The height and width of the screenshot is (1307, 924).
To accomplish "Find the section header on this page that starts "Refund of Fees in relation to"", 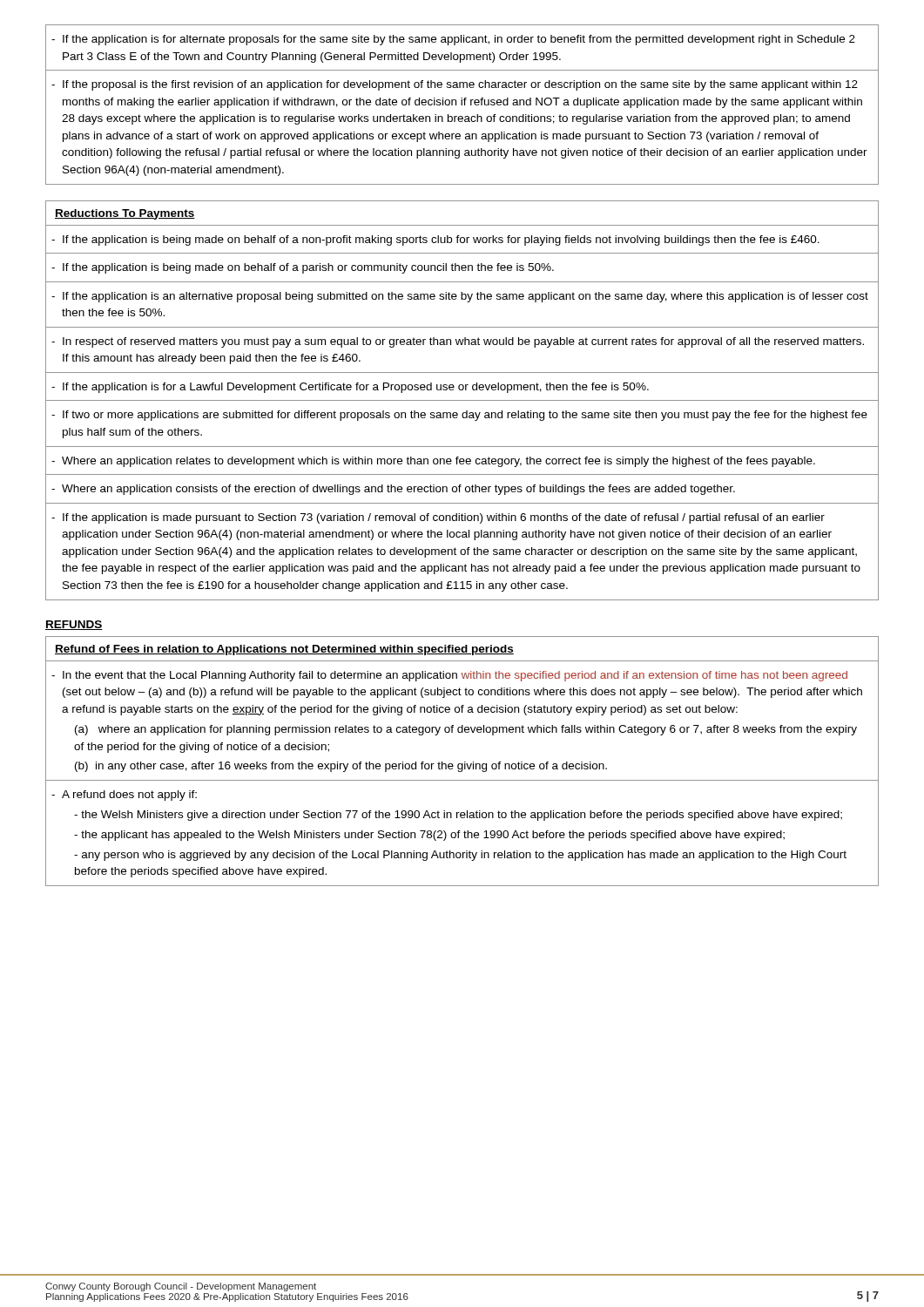I will (284, 648).
